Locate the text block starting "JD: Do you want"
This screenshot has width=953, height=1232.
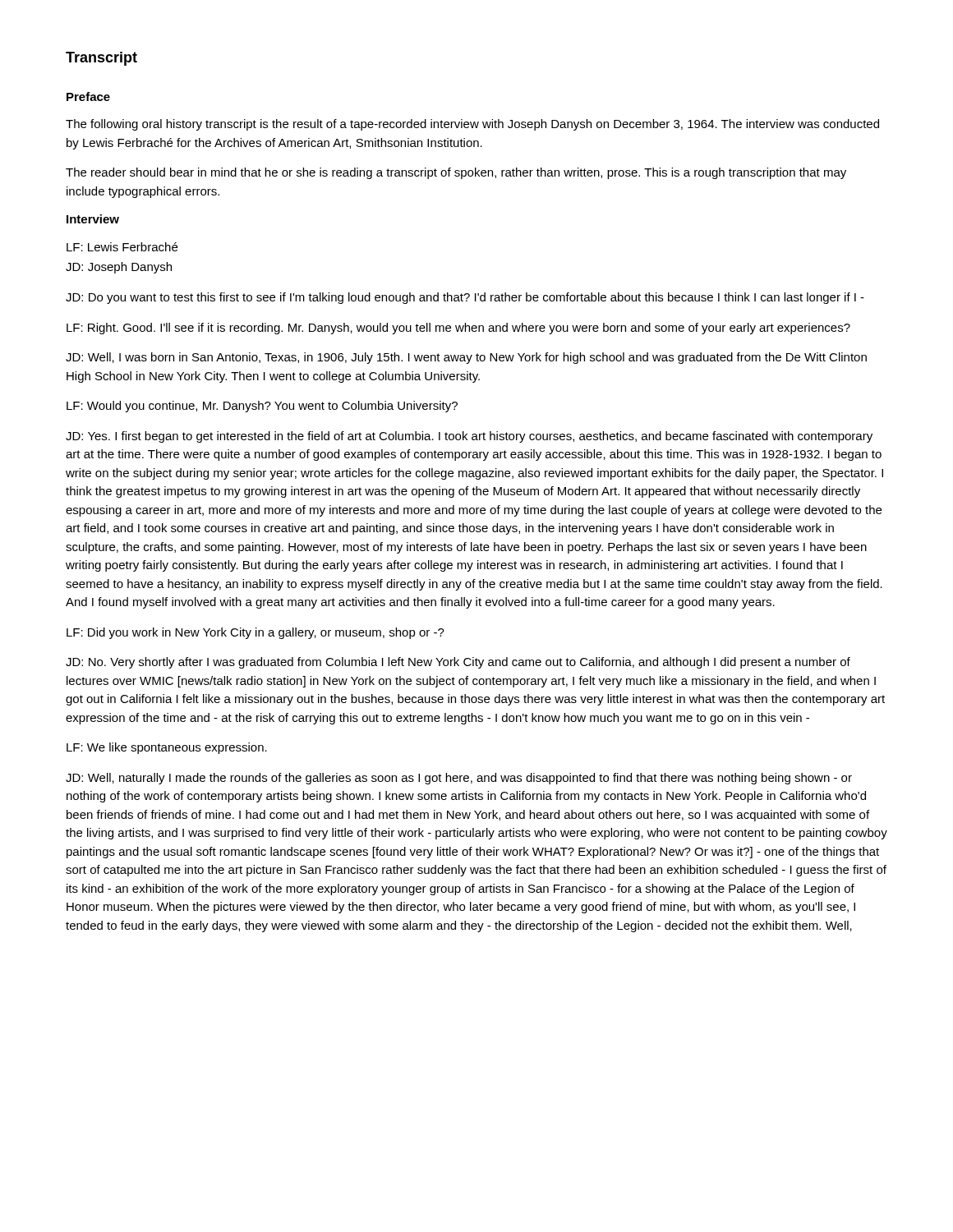[465, 297]
